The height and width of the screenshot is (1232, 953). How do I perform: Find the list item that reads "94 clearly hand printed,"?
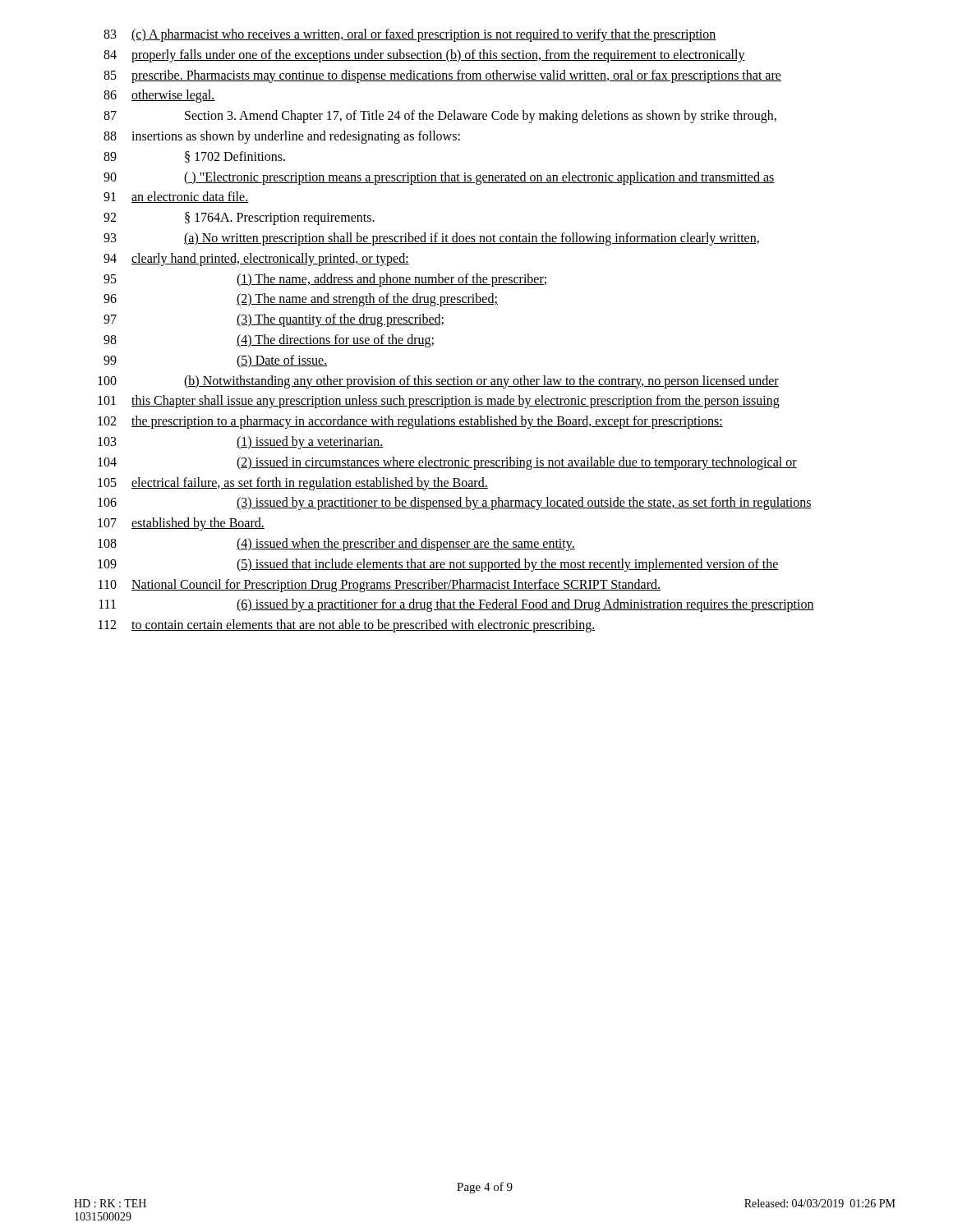tap(256, 260)
